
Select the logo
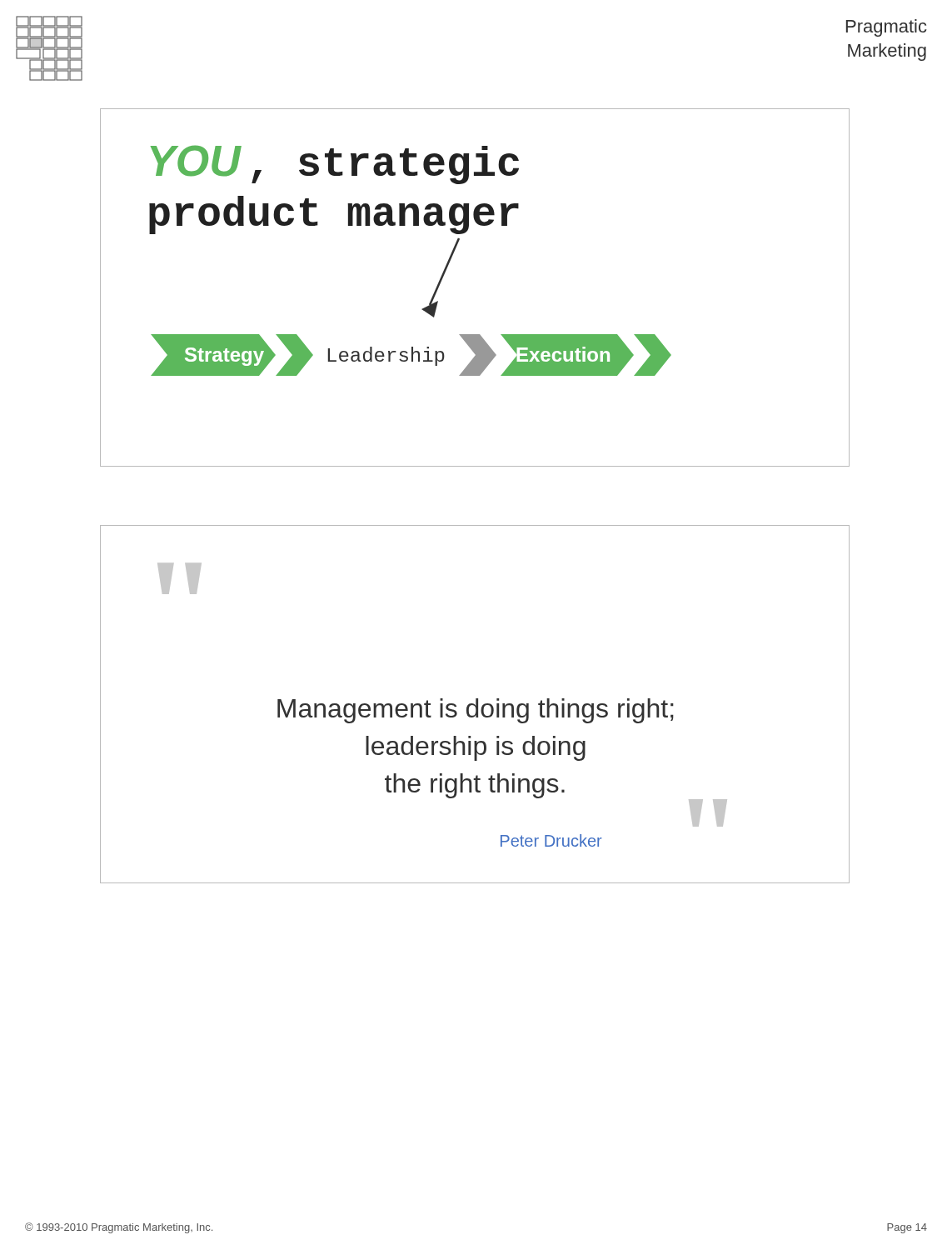61,57
